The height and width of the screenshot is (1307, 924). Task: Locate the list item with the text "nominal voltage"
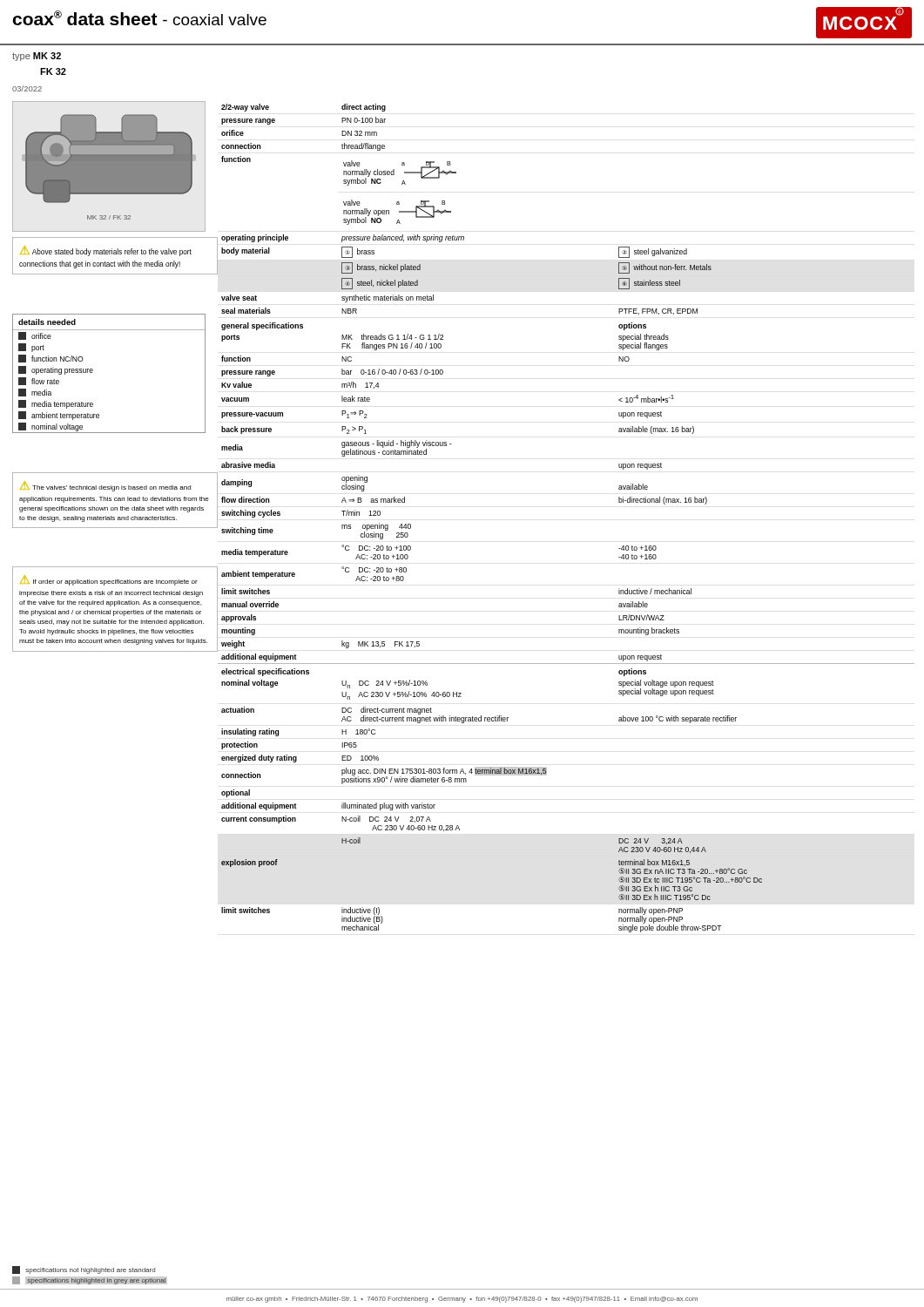click(x=51, y=427)
